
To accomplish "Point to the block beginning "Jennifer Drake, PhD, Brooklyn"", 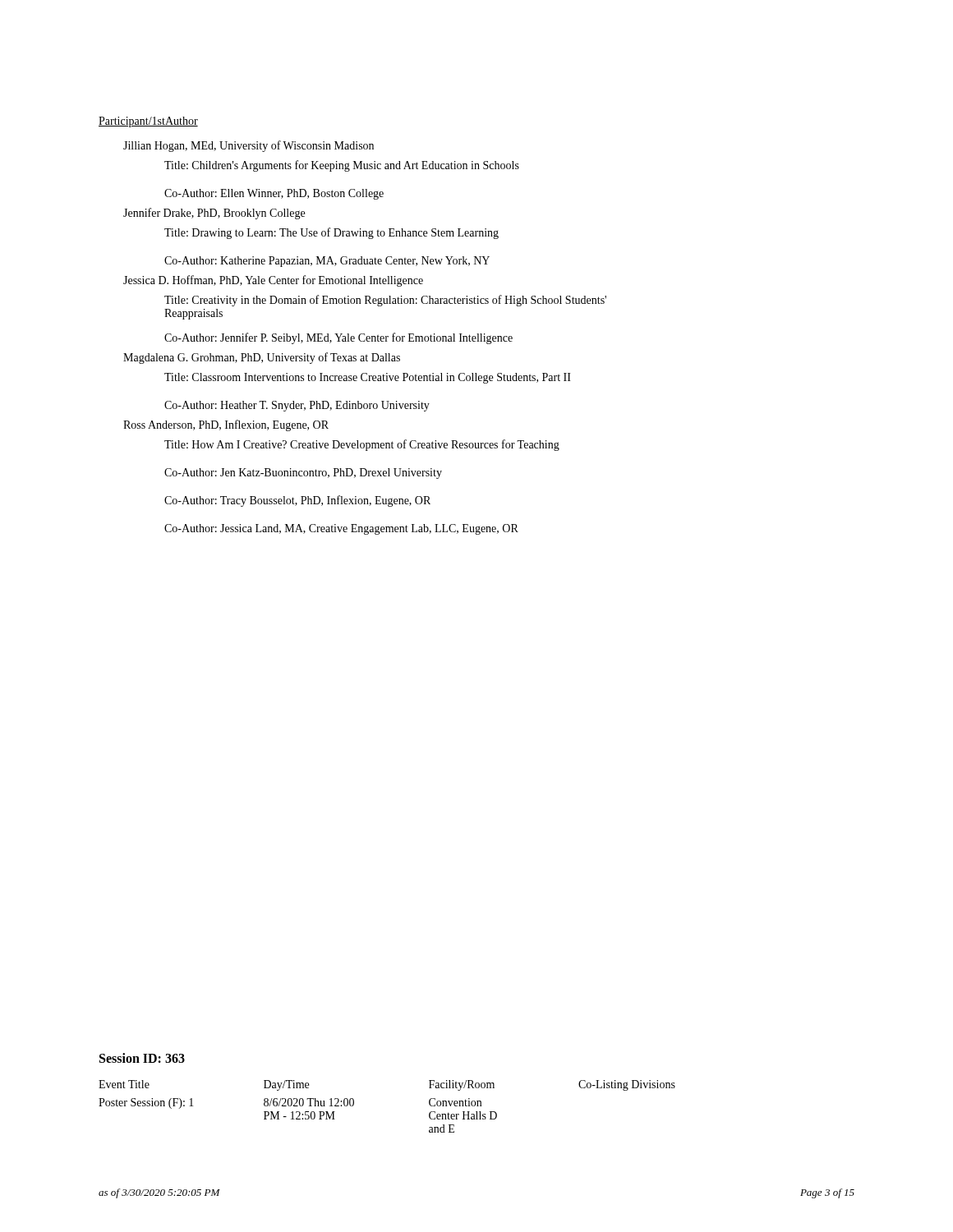I will 214,213.
